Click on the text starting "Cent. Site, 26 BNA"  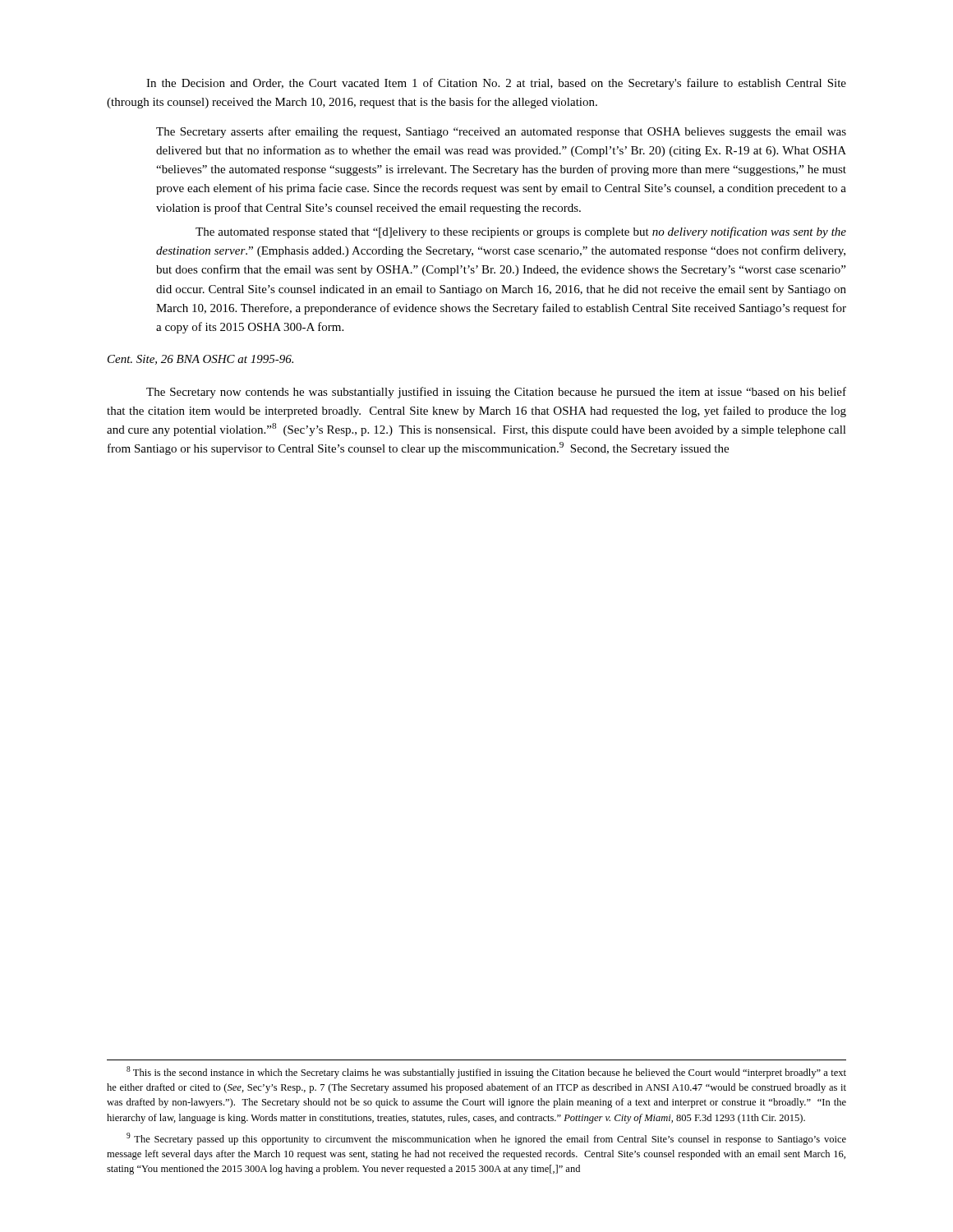point(200,360)
